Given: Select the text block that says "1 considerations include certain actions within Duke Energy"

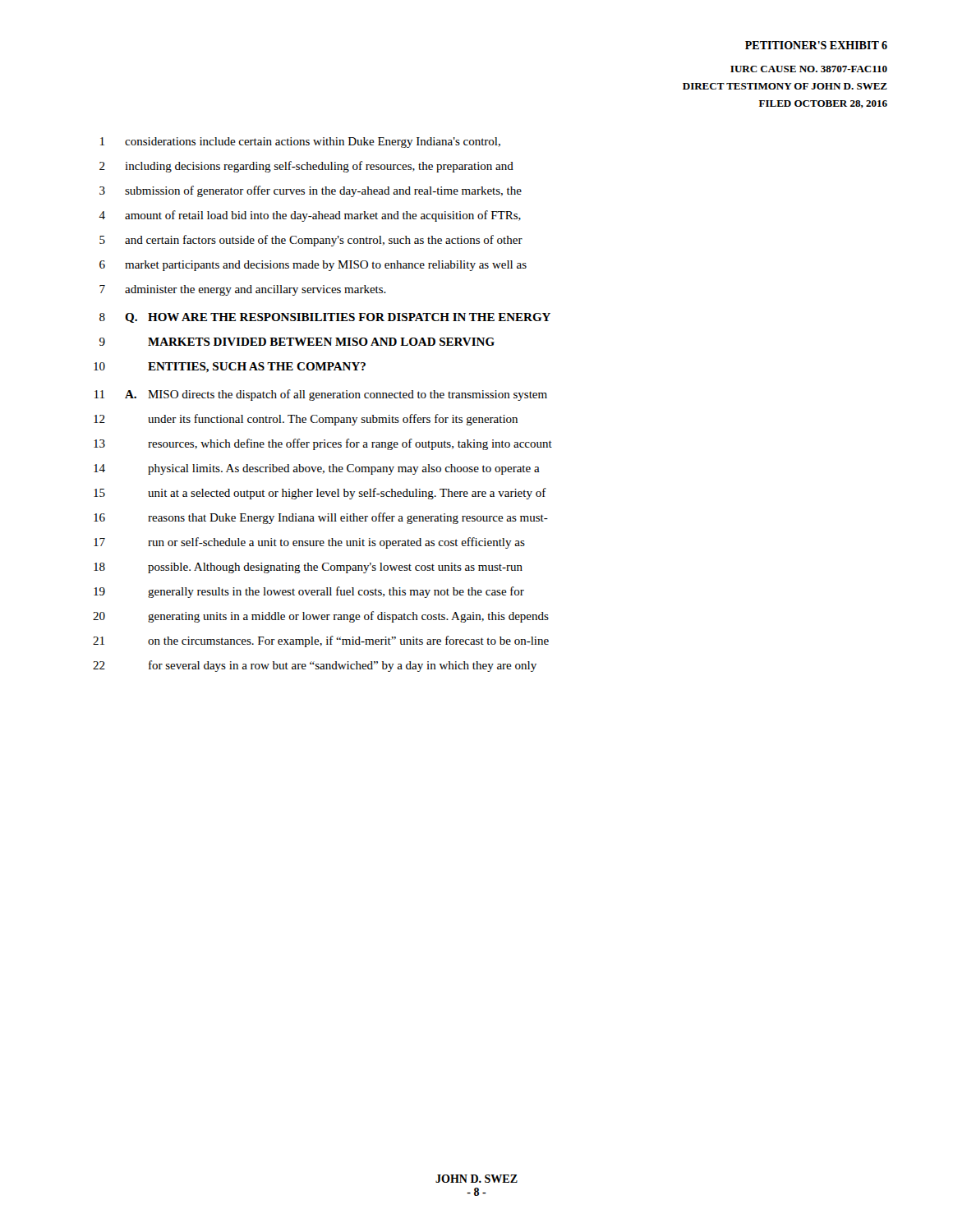Looking at the screenshot, I should coord(476,142).
